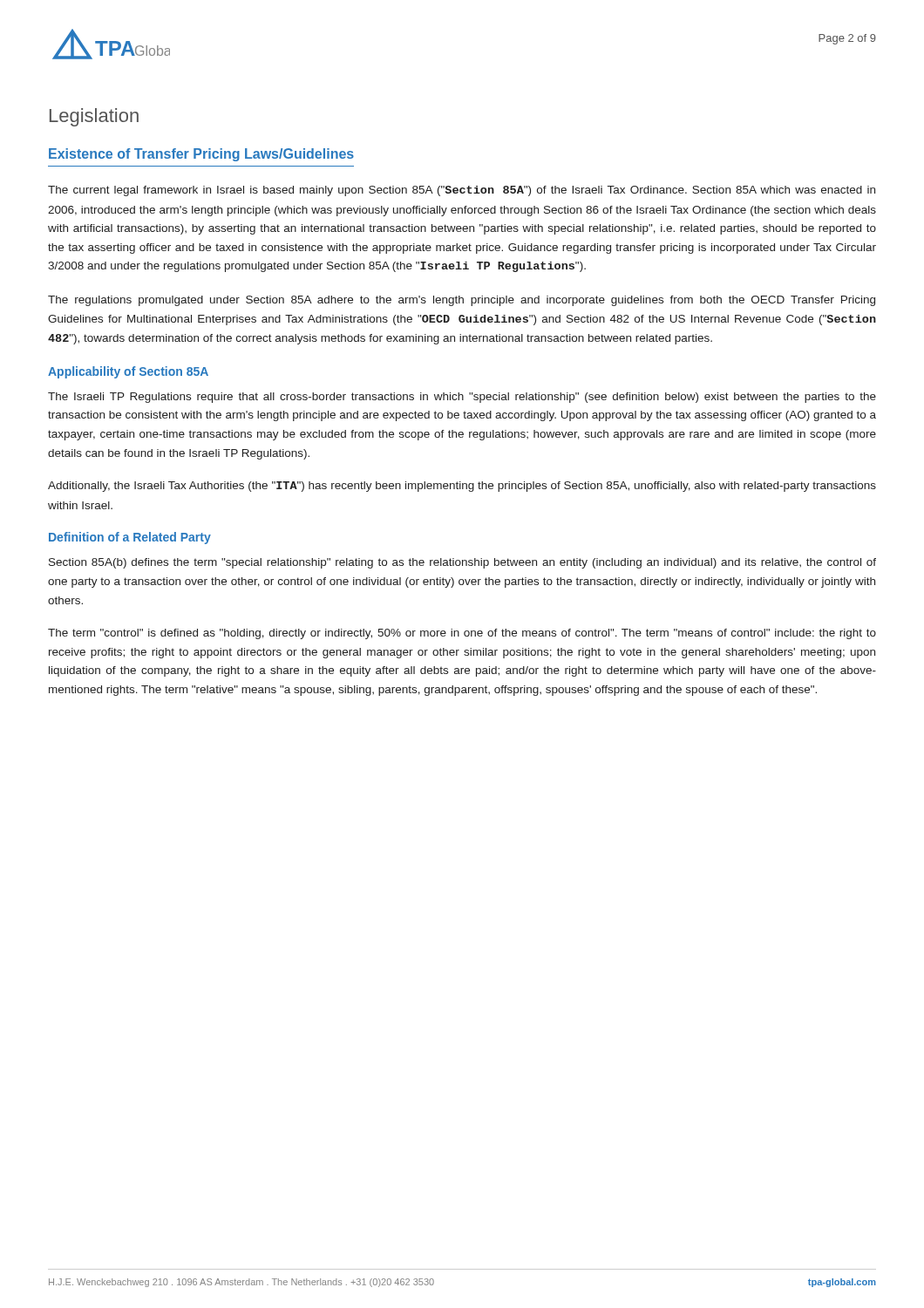924x1308 pixels.
Task: Find the section header on this page that starts "Existence of Transfer Pricing"
Action: click(x=201, y=157)
